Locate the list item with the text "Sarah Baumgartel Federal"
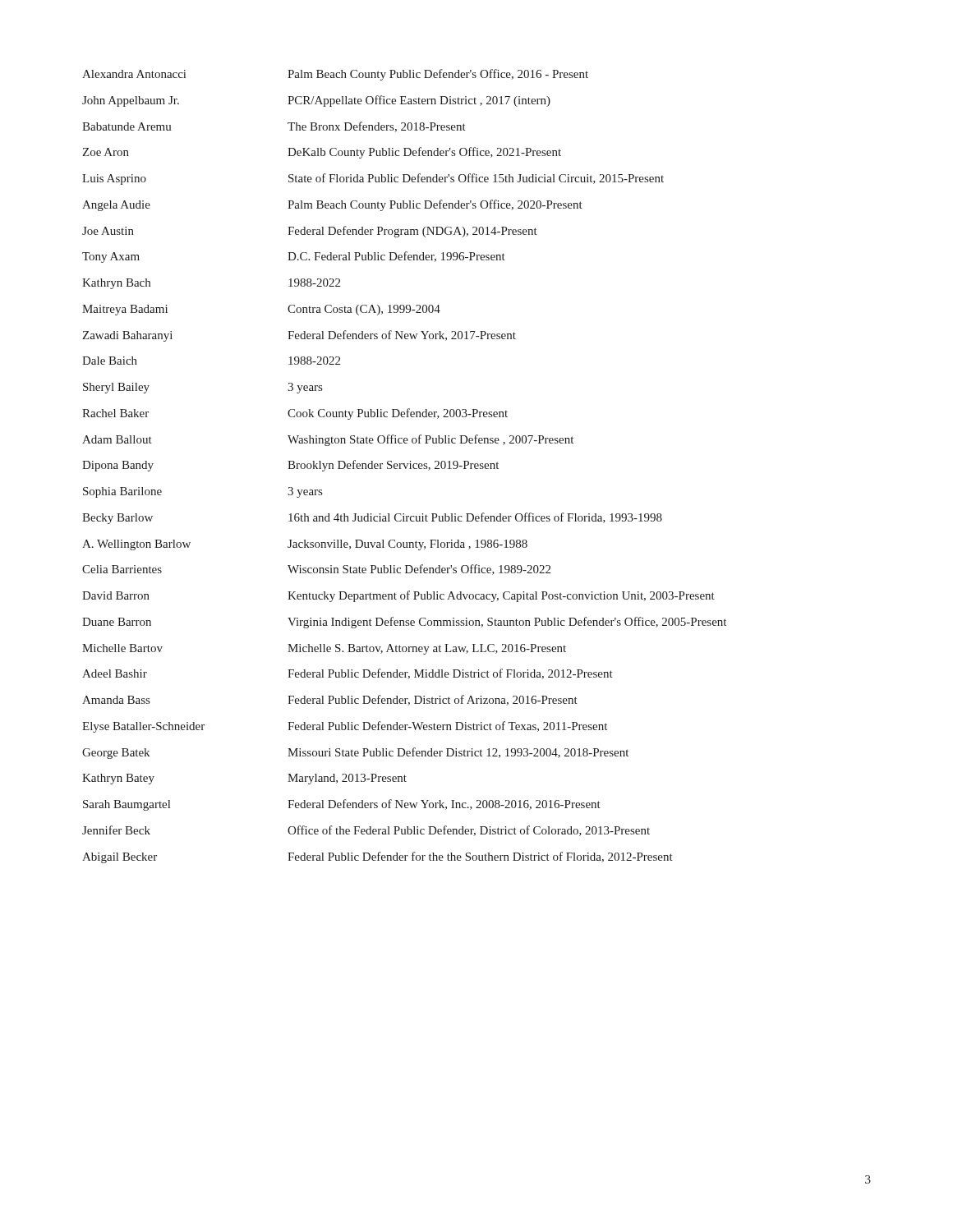Image resolution: width=953 pixels, height=1232 pixels. pos(476,805)
